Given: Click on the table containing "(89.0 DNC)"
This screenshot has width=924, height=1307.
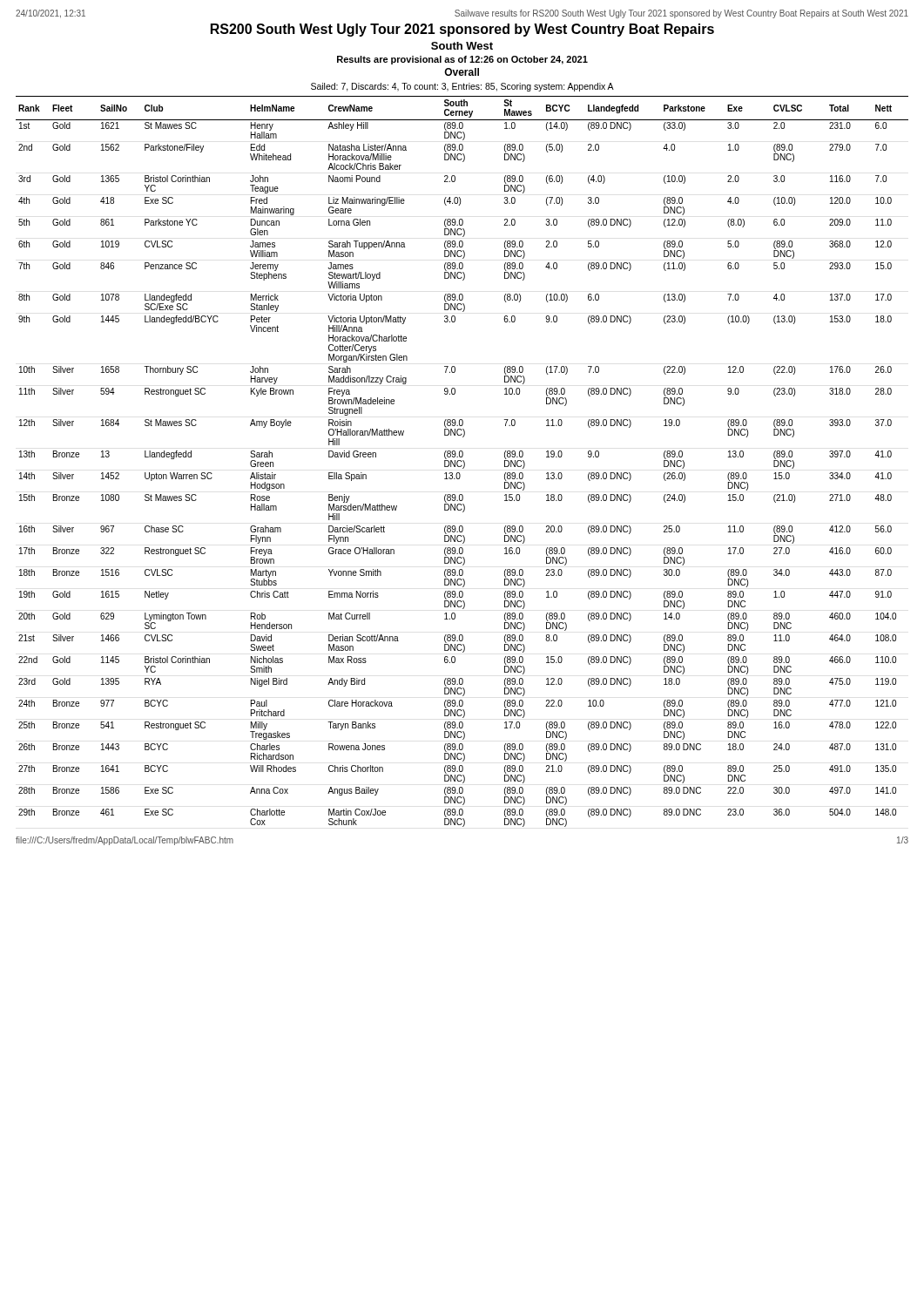Looking at the screenshot, I should pyautogui.click(x=462, y=462).
